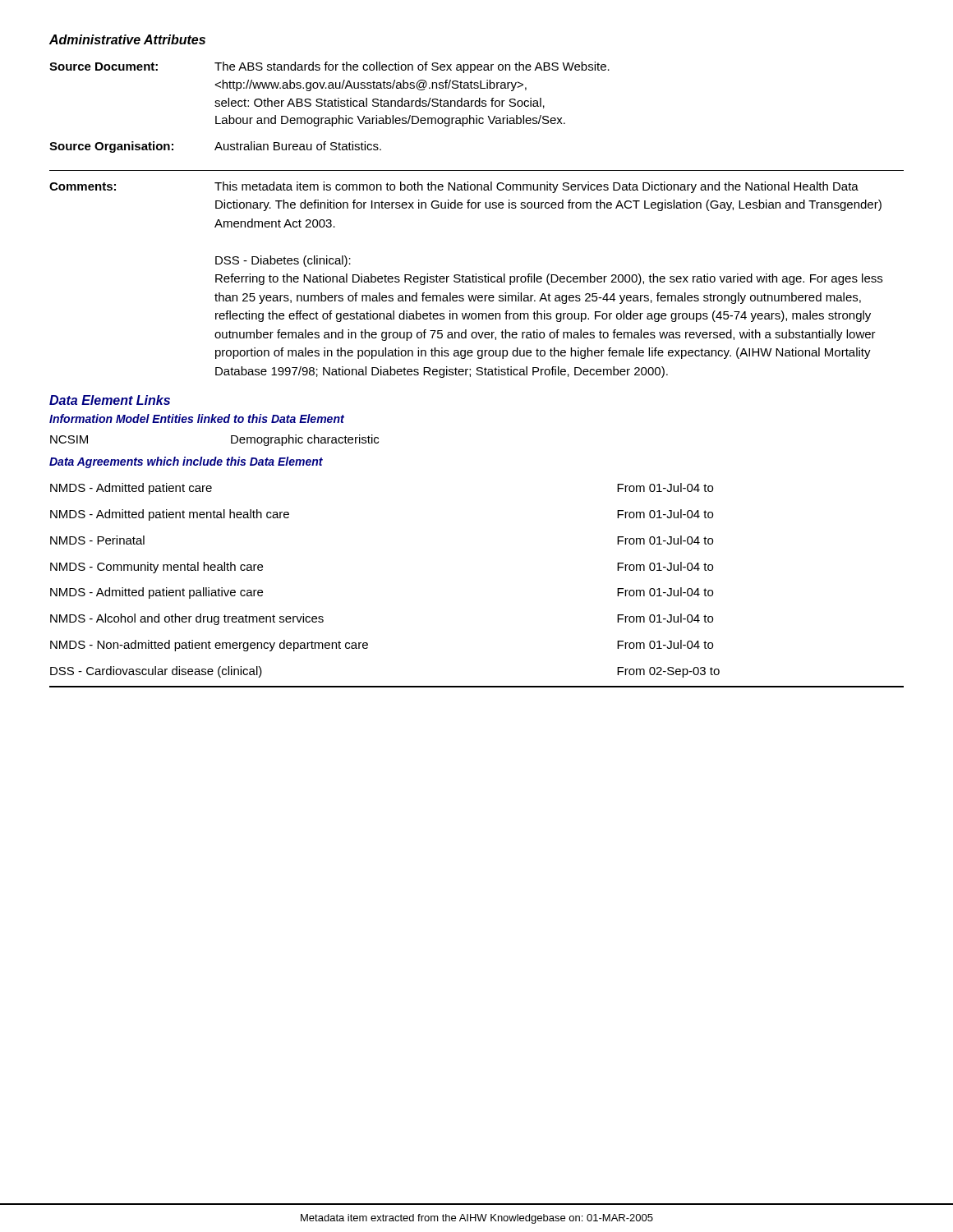The width and height of the screenshot is (953, 1232).
Task: Find the region starting "Data Agreements which include this Data Element"
Action: point(186,462)
